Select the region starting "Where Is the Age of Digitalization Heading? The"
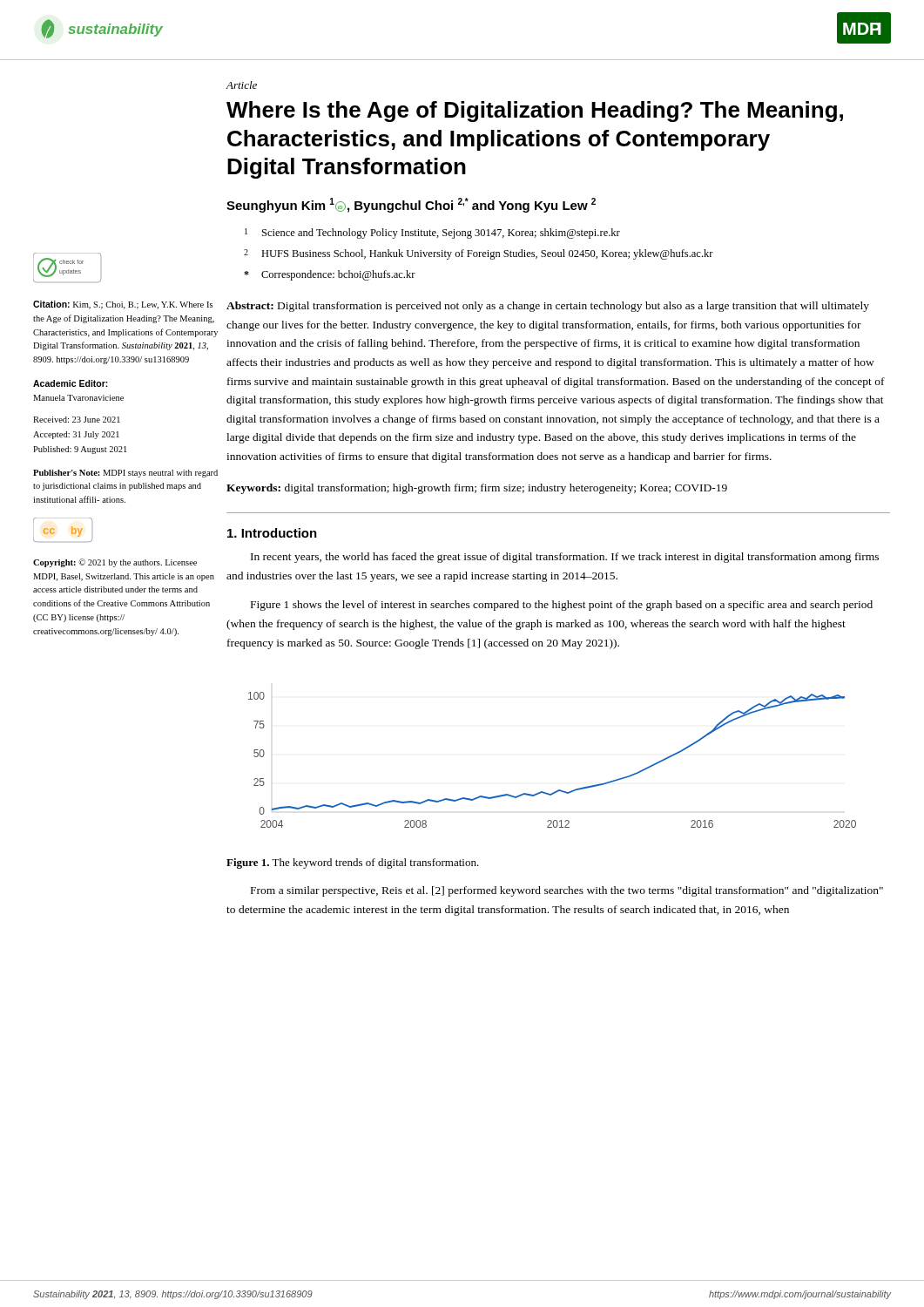This screenshot has height=1307, width=924. (x=558, y=138)
